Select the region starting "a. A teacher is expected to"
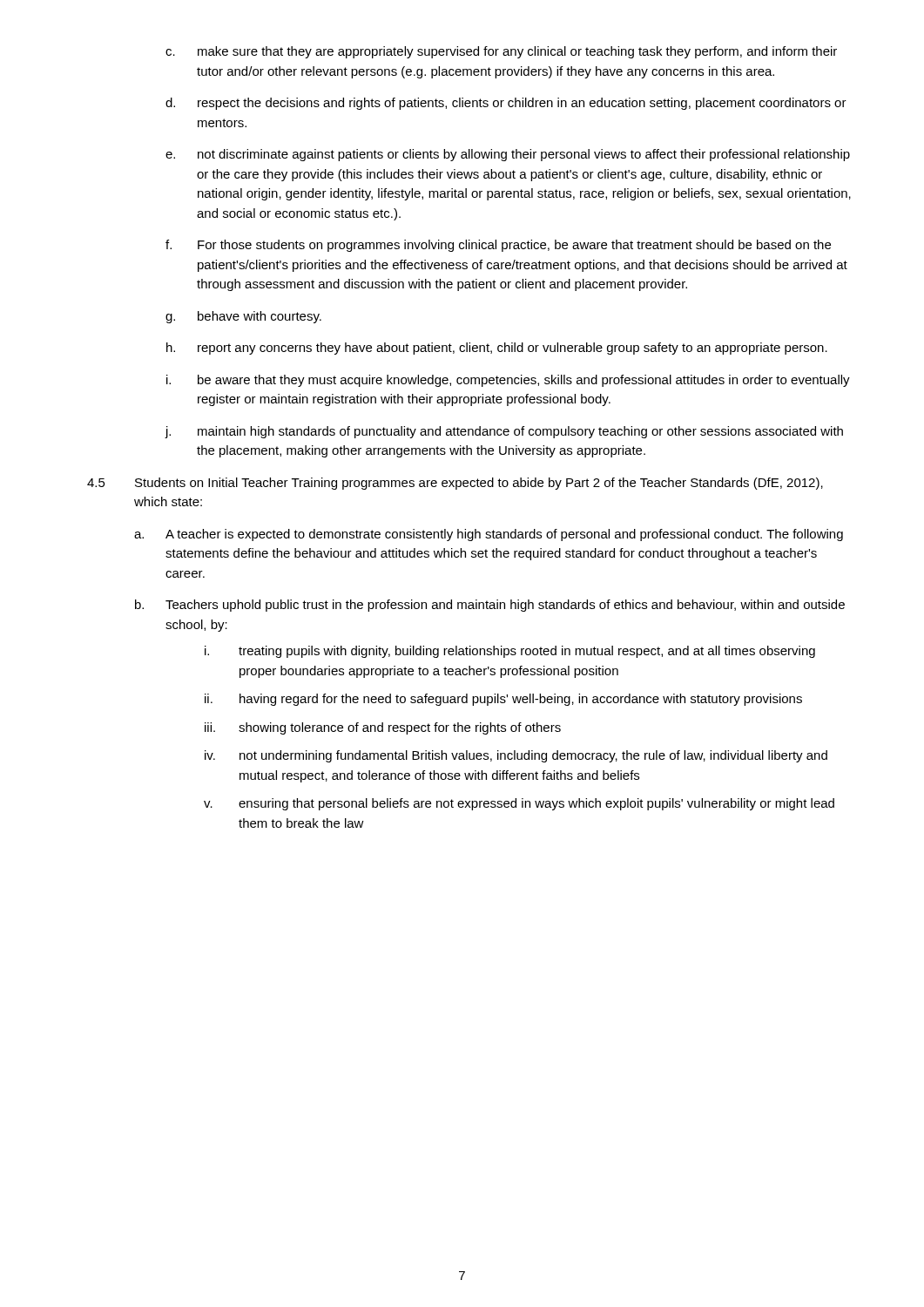 point(494,554)
